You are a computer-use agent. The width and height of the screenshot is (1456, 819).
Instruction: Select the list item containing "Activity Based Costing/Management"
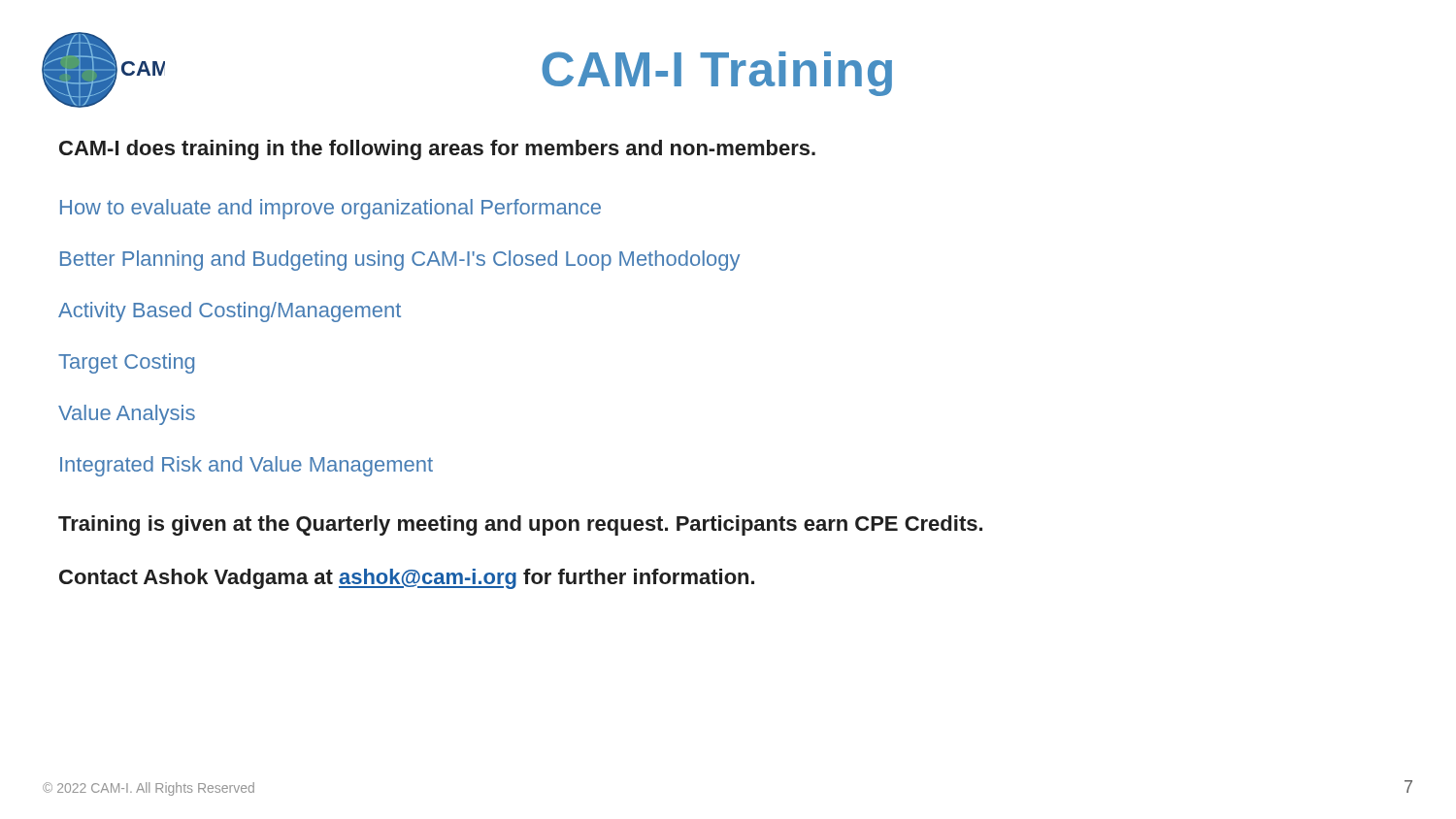click(x=230, y=310)
